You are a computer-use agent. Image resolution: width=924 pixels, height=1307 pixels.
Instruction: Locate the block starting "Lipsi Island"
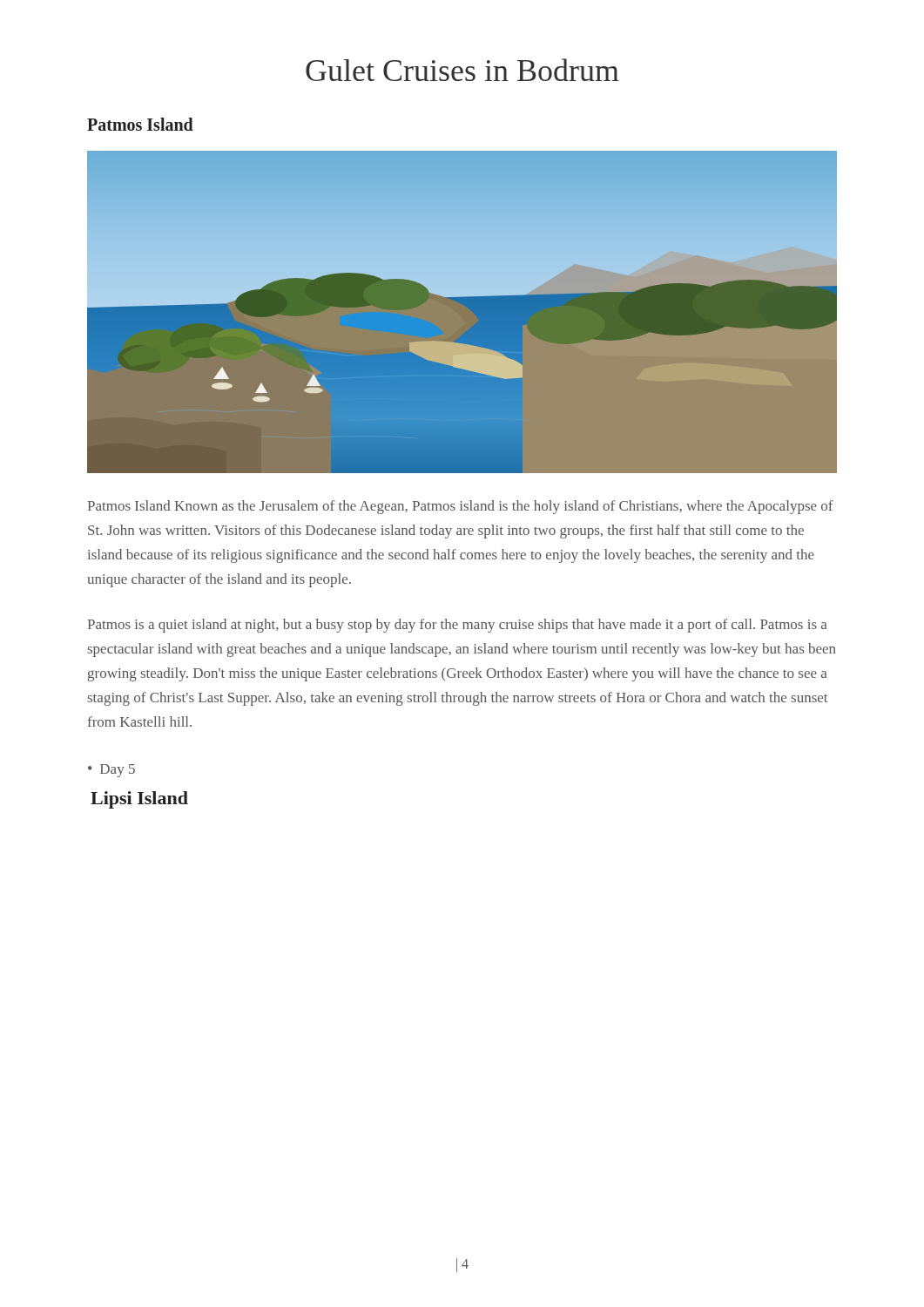coord(139,800)
